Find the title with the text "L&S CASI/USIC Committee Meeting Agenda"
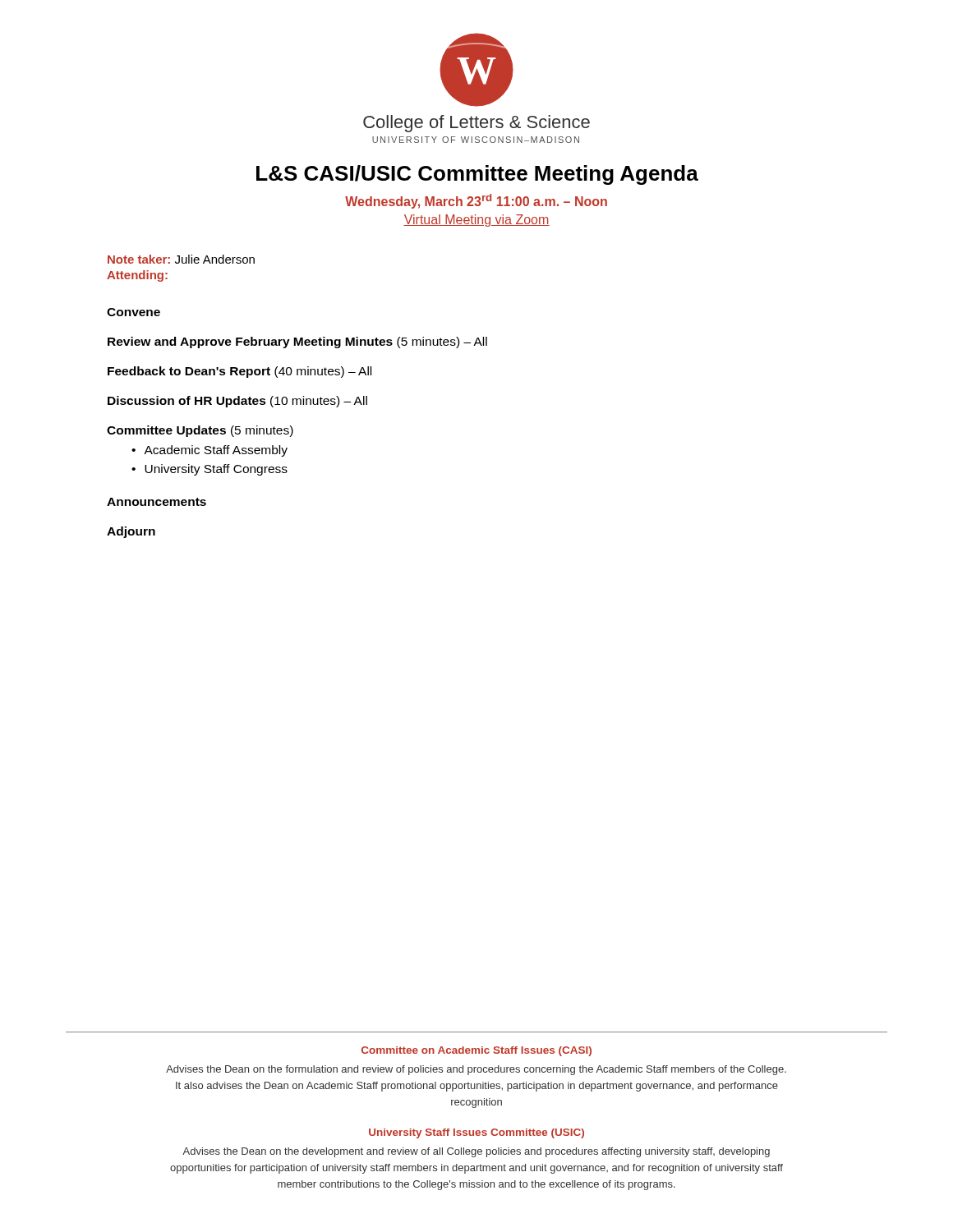This screenshot has width=953, height=1232. [x=476, y=173]
